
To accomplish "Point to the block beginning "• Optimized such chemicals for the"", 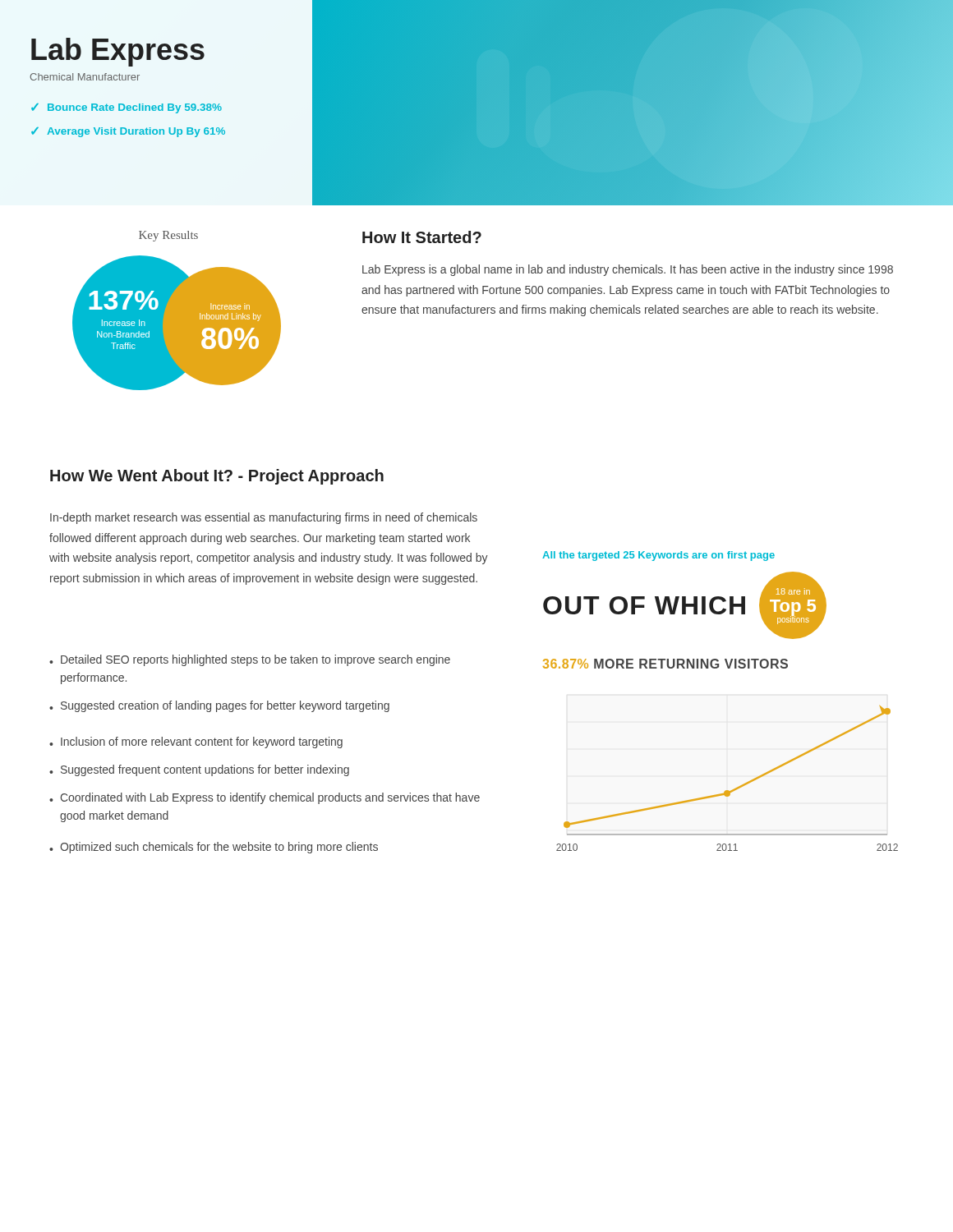I will (214, 848).
